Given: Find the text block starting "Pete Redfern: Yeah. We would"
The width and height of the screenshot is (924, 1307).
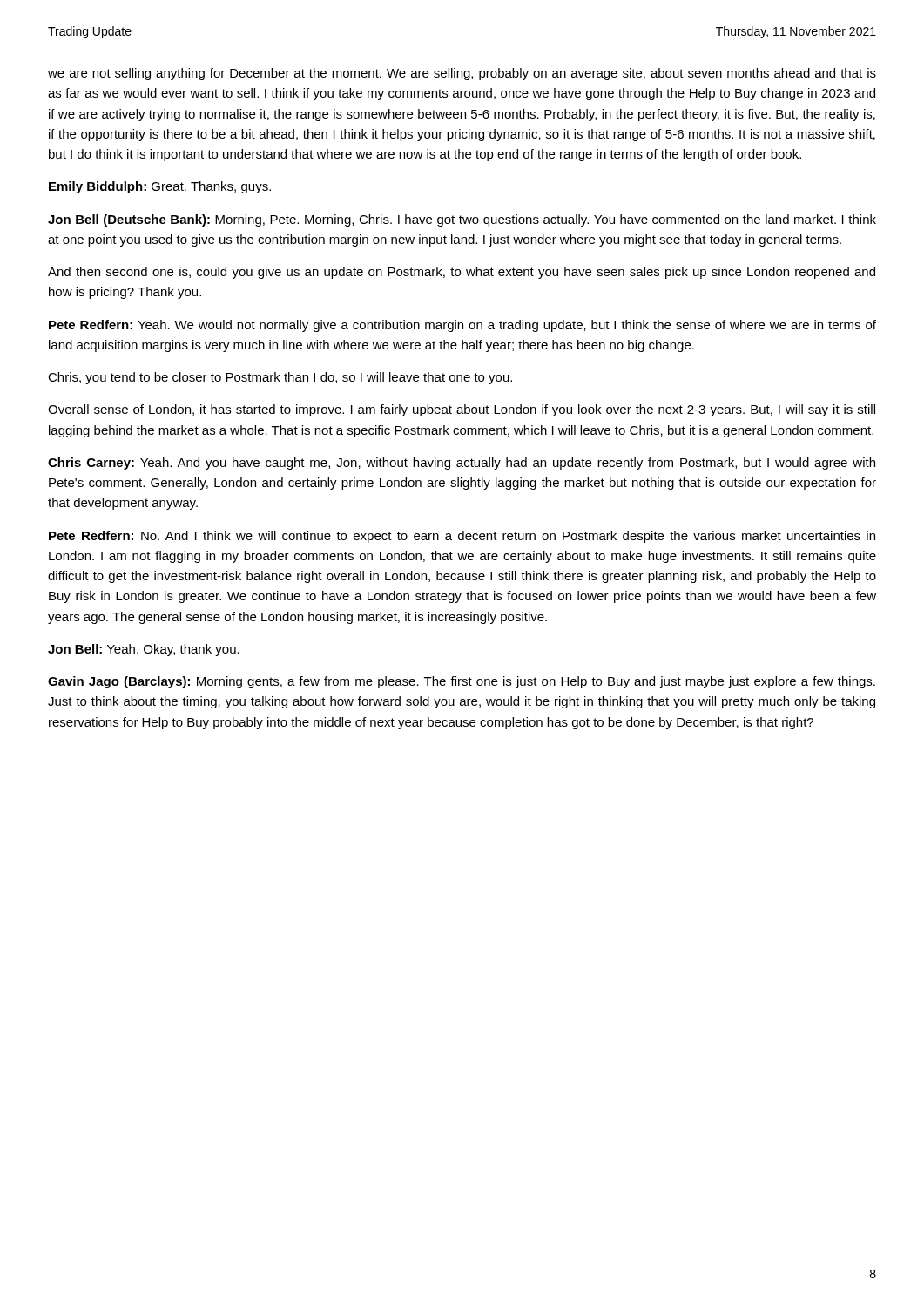Looking at the screenshot, I should (x=462, y=334).
